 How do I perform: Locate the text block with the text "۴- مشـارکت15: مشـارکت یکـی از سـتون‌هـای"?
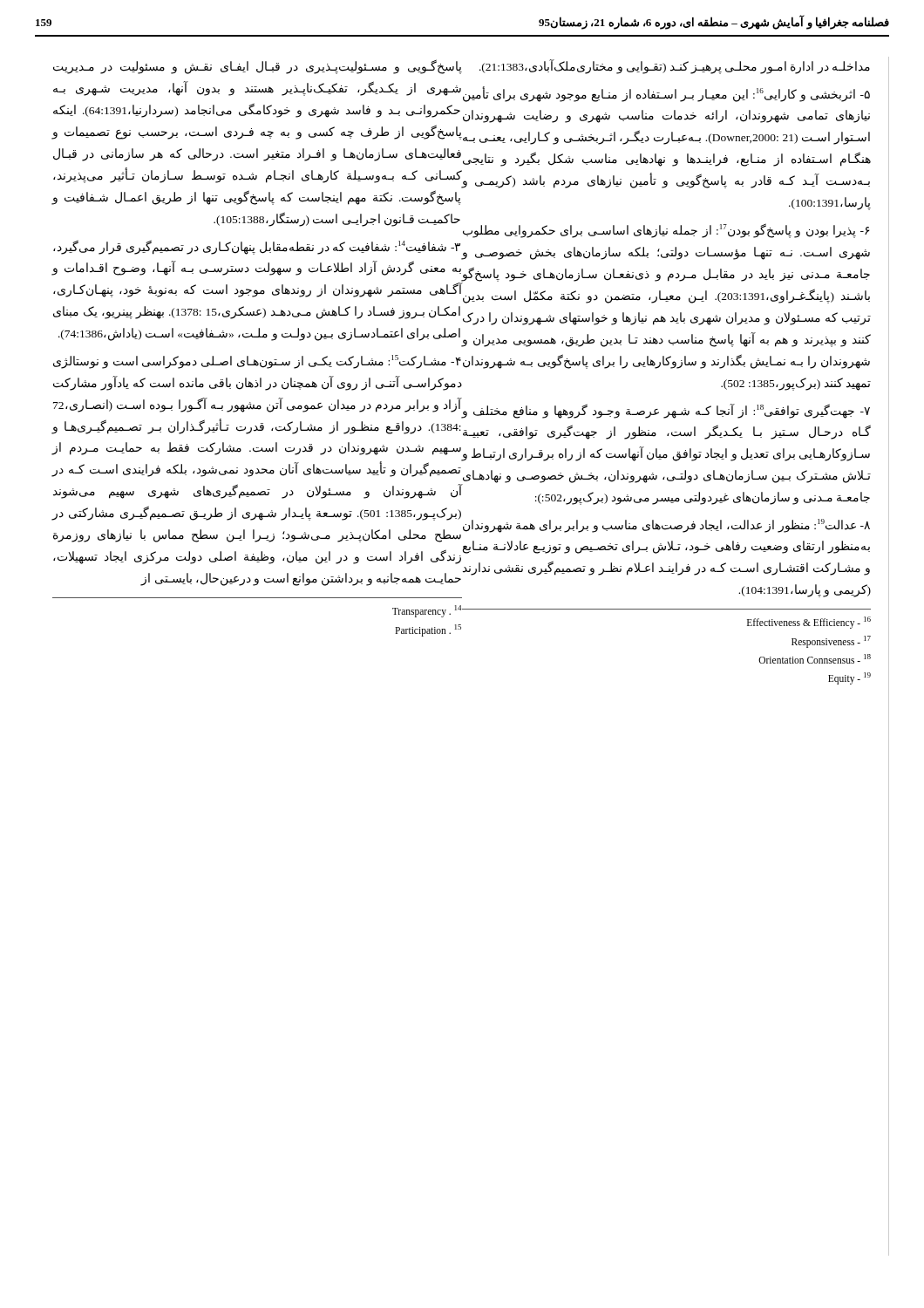257,471
